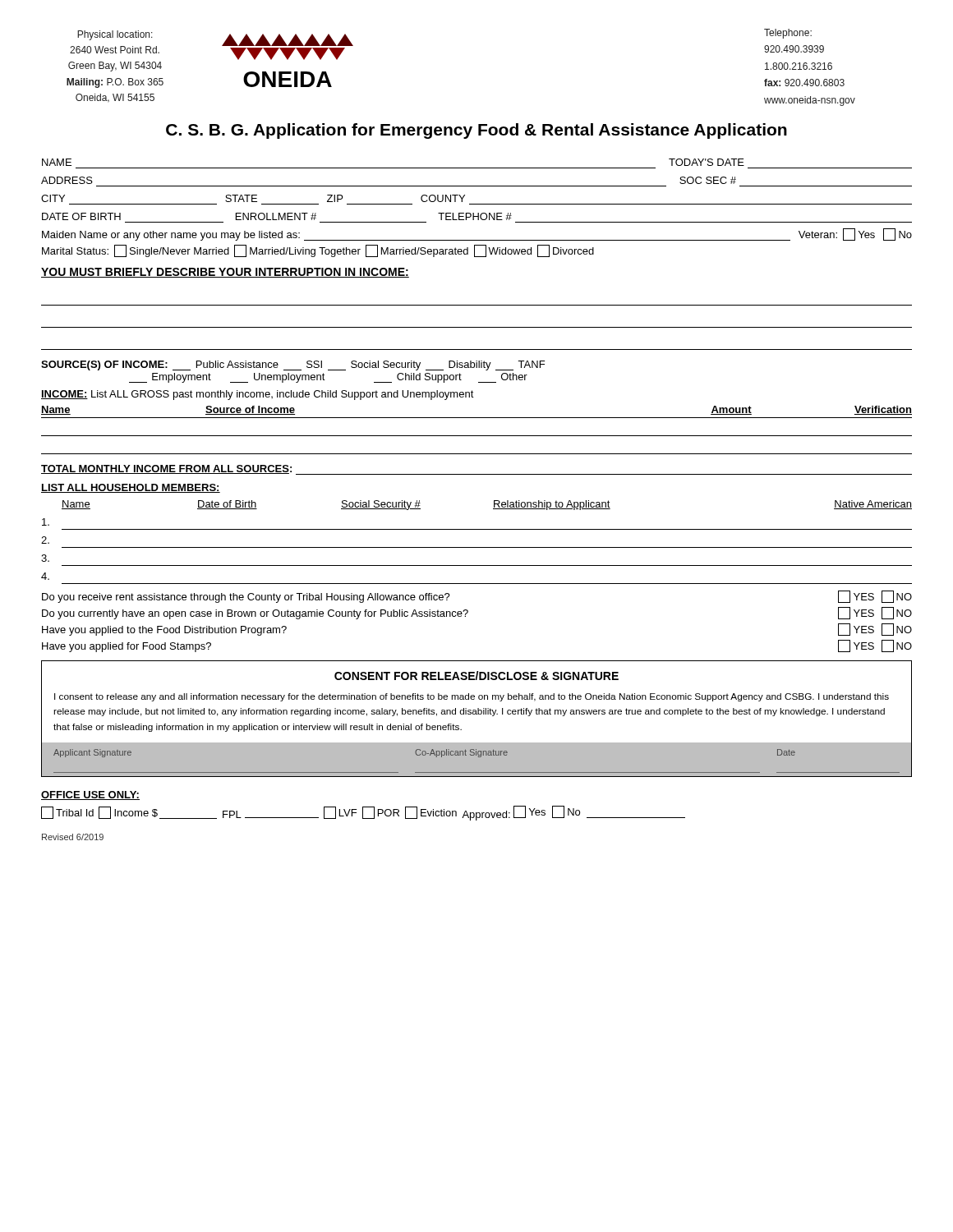
Task: Locate the passage starting "Do you receive rent assistance through the"
Action: (241, 598)
